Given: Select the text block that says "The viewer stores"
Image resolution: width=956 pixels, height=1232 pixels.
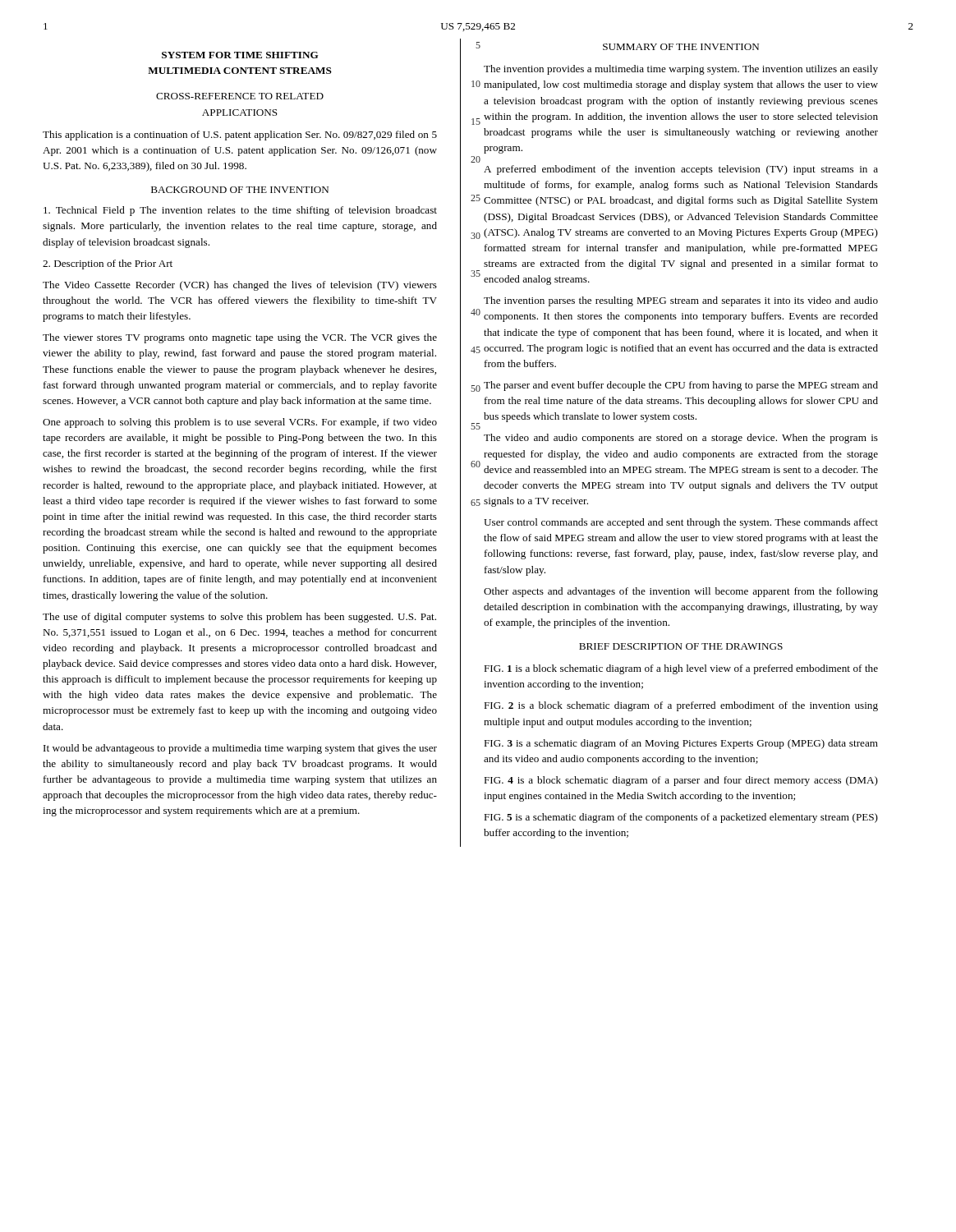Looking at the screenshot, I should point(240,369).
